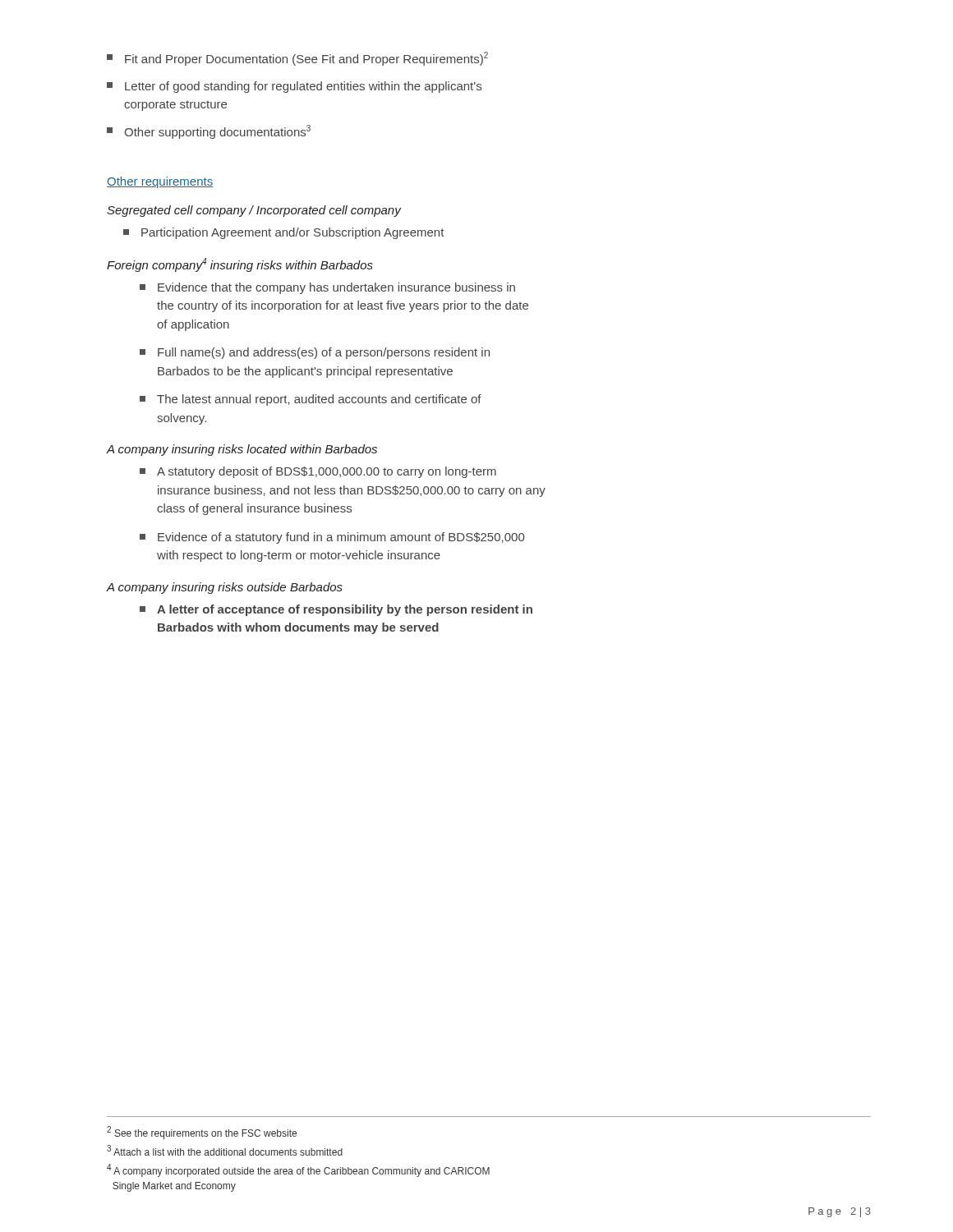This screenshot has width=953, height=1232.
Task: Navigate to the passage starting "2 See the"
Action: pyautogui.click(x=202, y=1132)
